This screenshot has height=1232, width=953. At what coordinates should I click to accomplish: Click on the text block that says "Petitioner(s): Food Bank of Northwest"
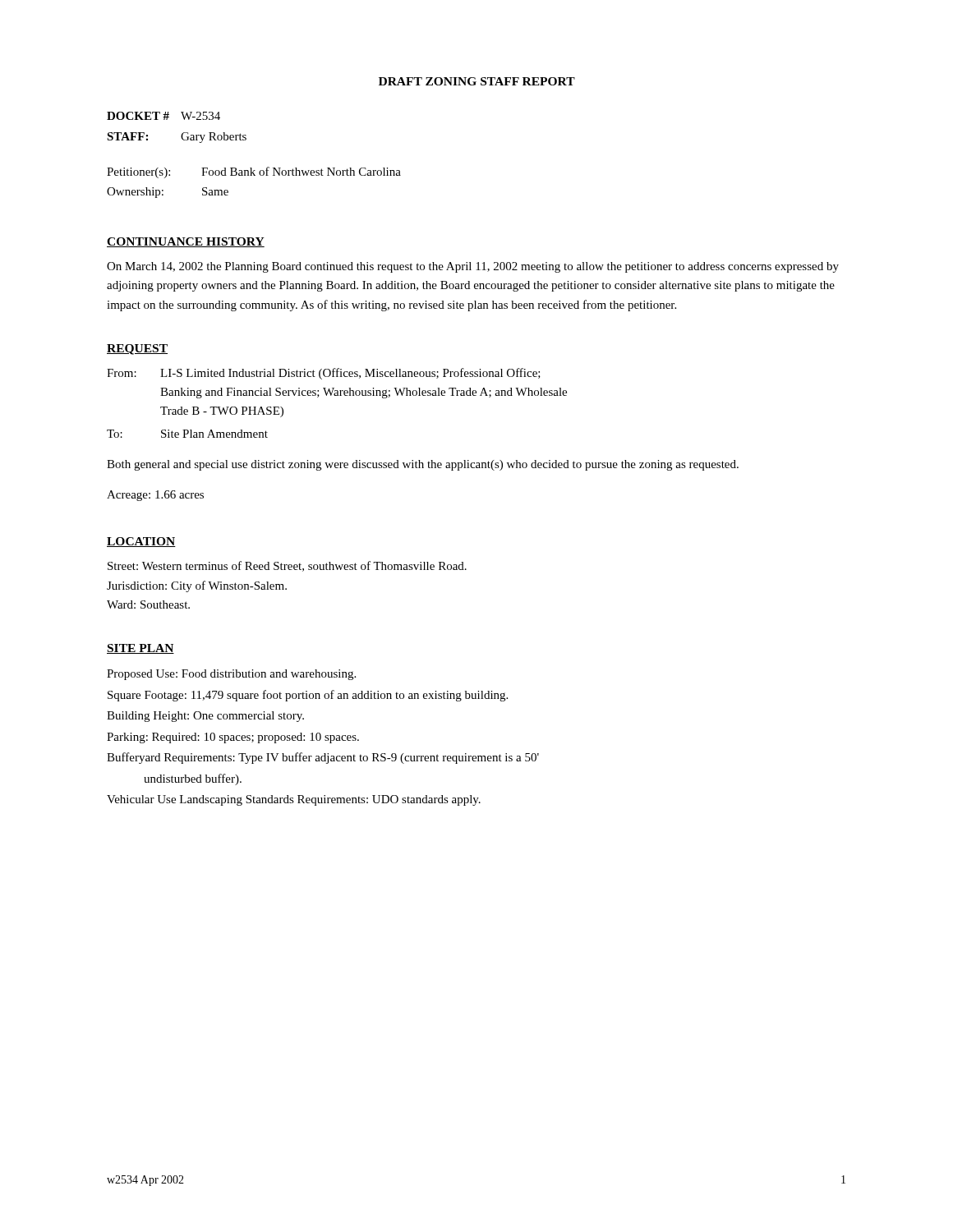[254, 172]
